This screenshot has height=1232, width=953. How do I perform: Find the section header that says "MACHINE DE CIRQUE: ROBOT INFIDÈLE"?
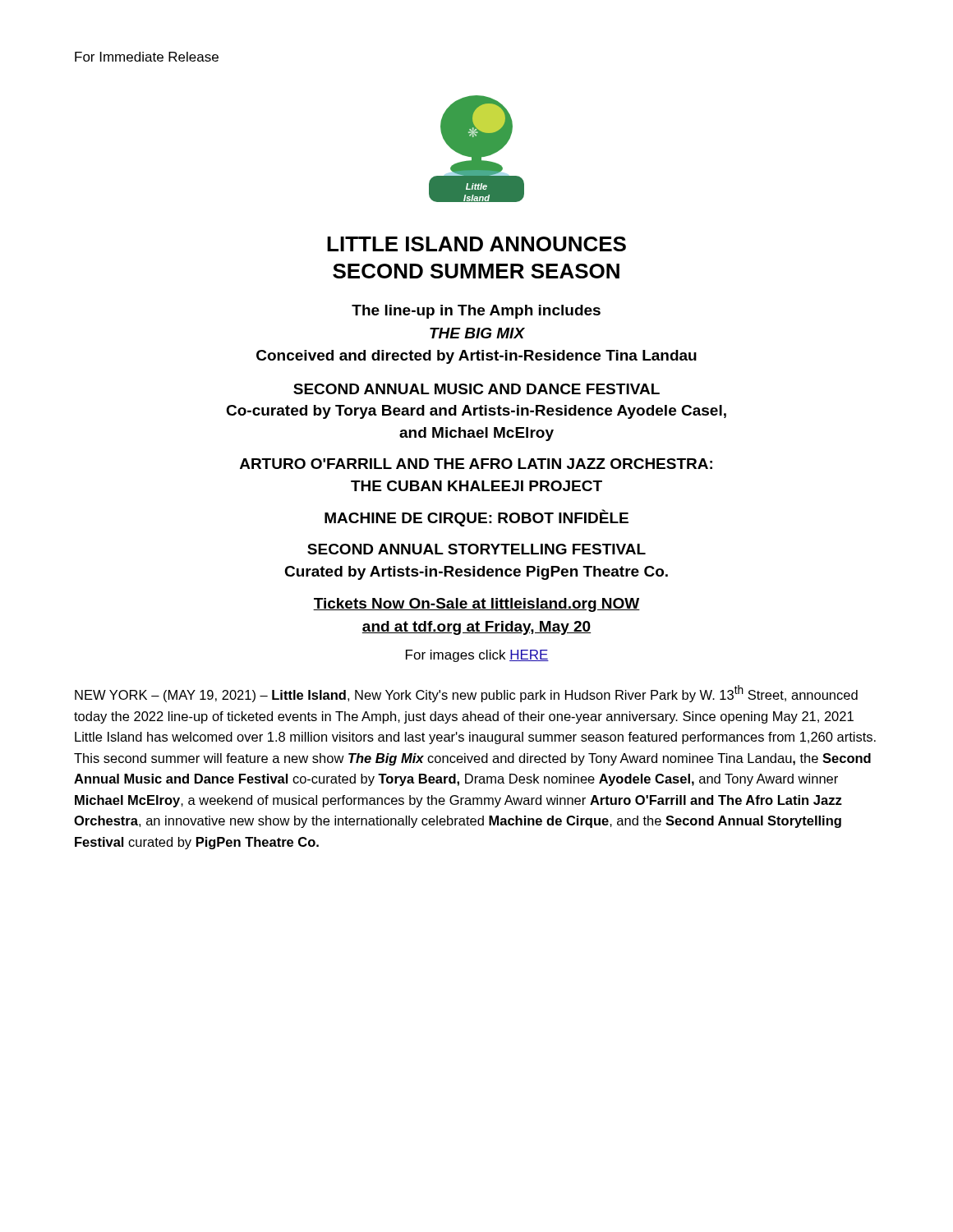[476, 518]
